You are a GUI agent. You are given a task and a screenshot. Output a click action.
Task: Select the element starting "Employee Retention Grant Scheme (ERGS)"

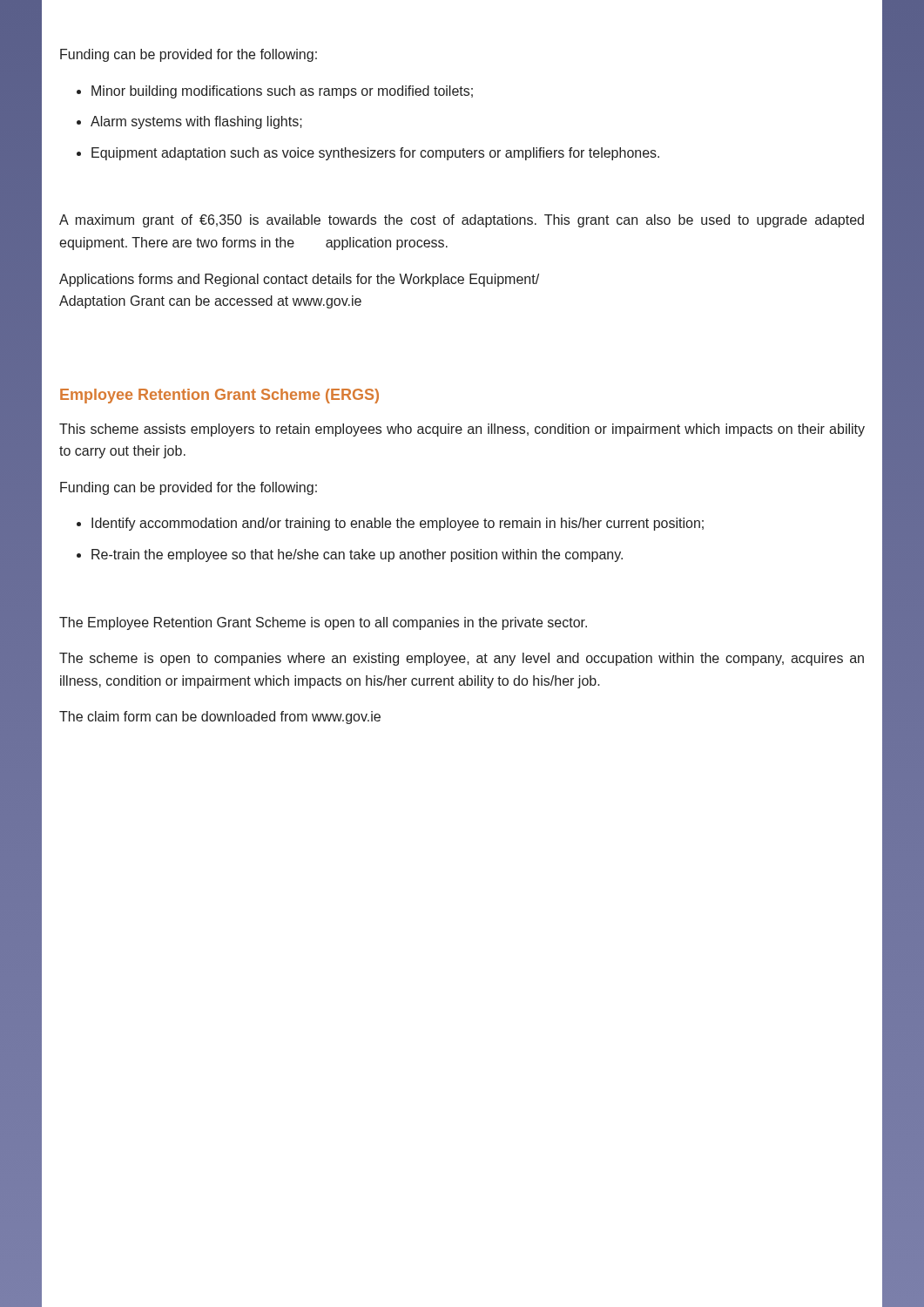pos(219,396)
